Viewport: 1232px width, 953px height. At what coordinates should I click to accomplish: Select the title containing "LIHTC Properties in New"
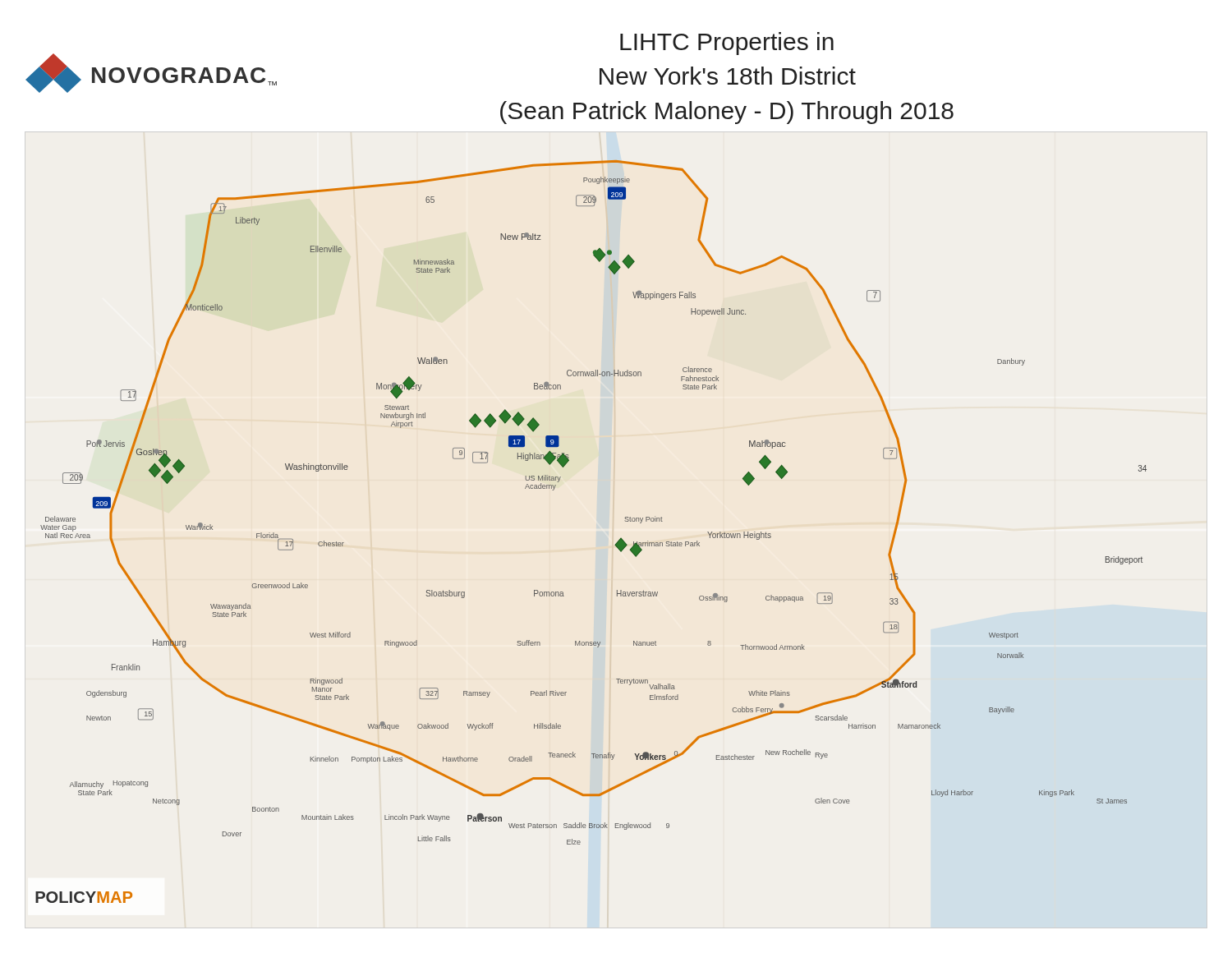727,76
